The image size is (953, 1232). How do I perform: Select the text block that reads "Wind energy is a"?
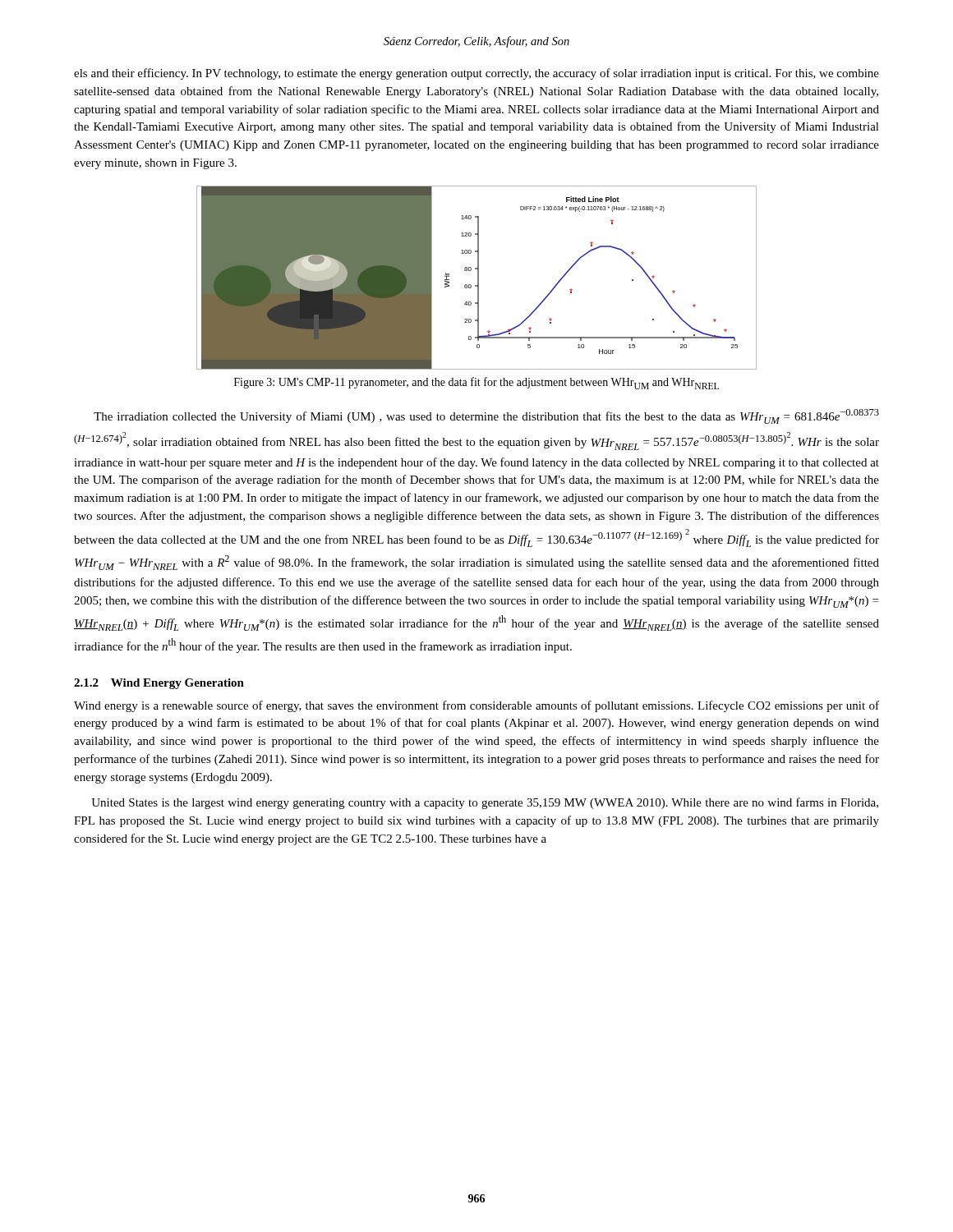point(476,741)
